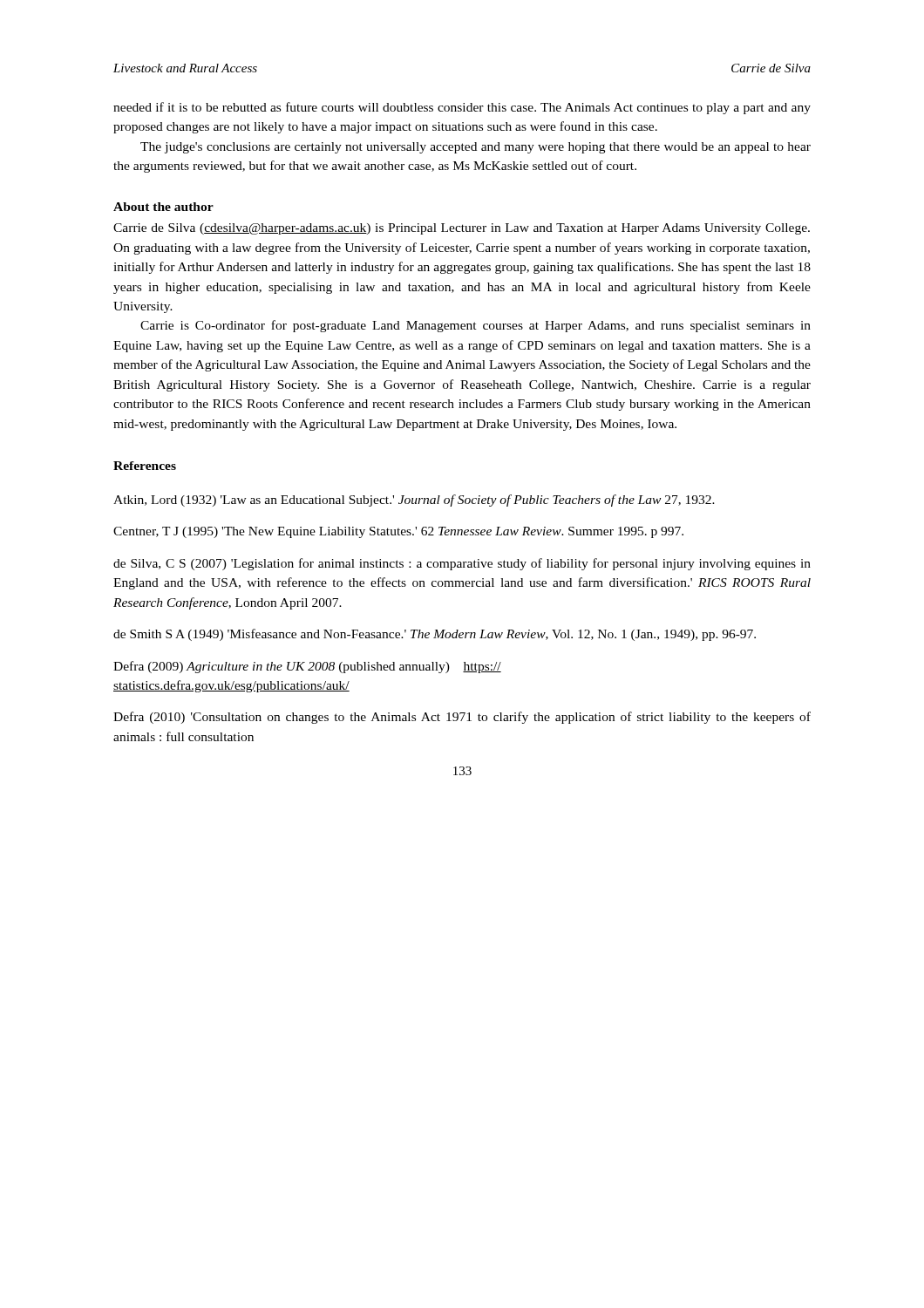Locate the text block containing "Defra (2010) 'Consultation on changes to the"
This screenshot has height=1308, width=924.
point(462,727)
